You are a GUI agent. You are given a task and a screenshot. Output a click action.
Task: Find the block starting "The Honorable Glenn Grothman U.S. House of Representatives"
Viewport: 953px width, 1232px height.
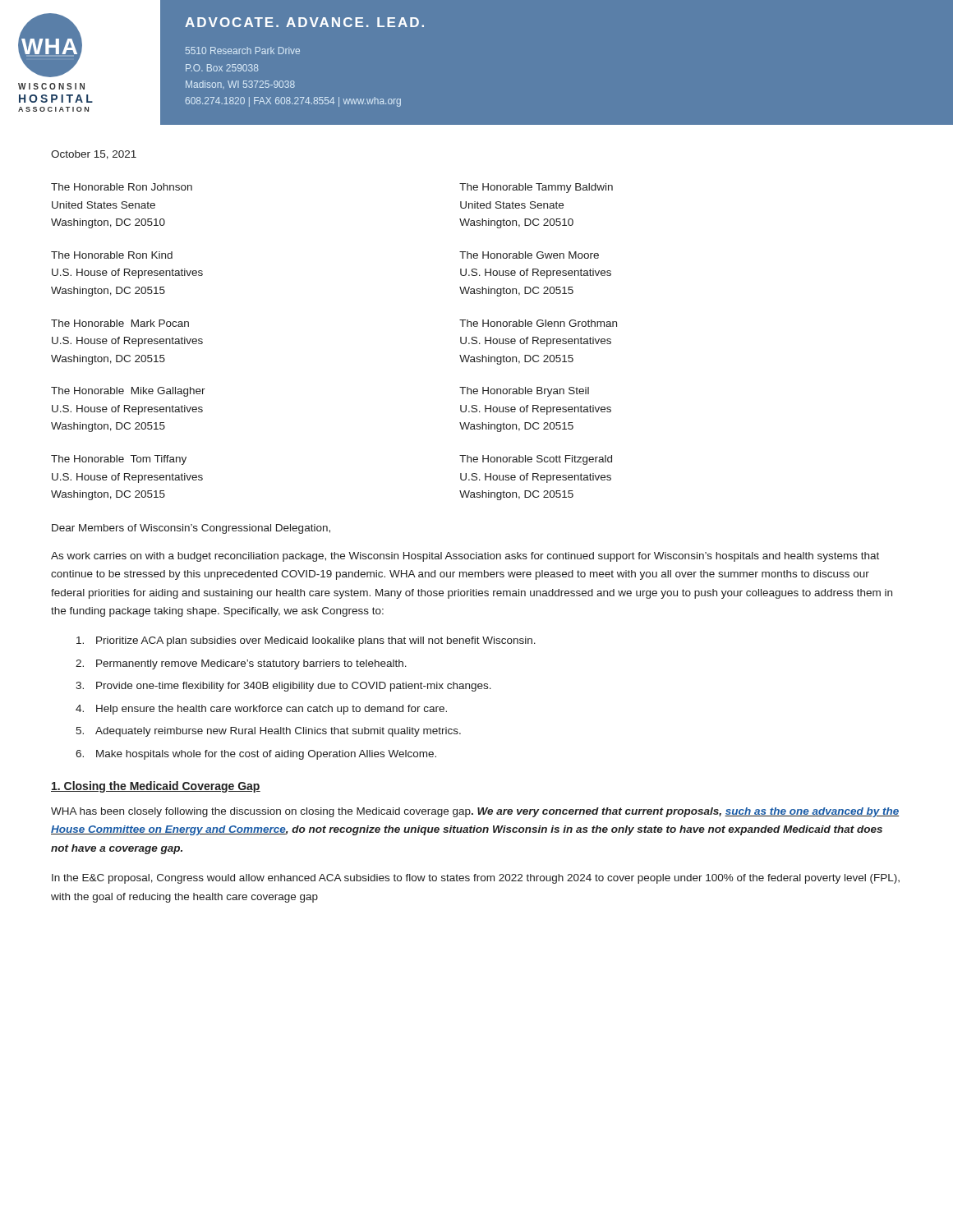[539, 341]
